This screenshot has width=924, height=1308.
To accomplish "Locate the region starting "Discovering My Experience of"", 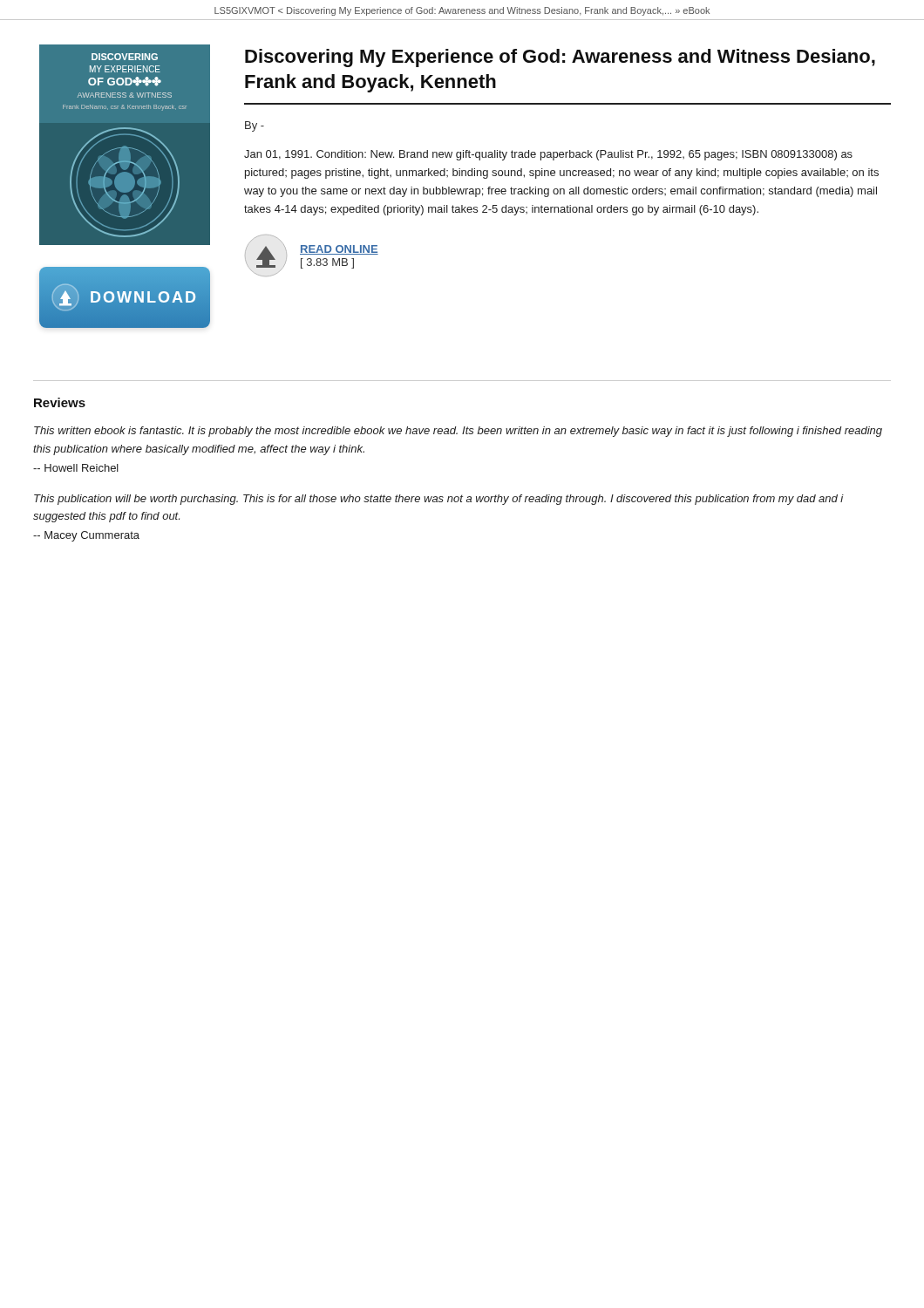I will pos(560,69).
